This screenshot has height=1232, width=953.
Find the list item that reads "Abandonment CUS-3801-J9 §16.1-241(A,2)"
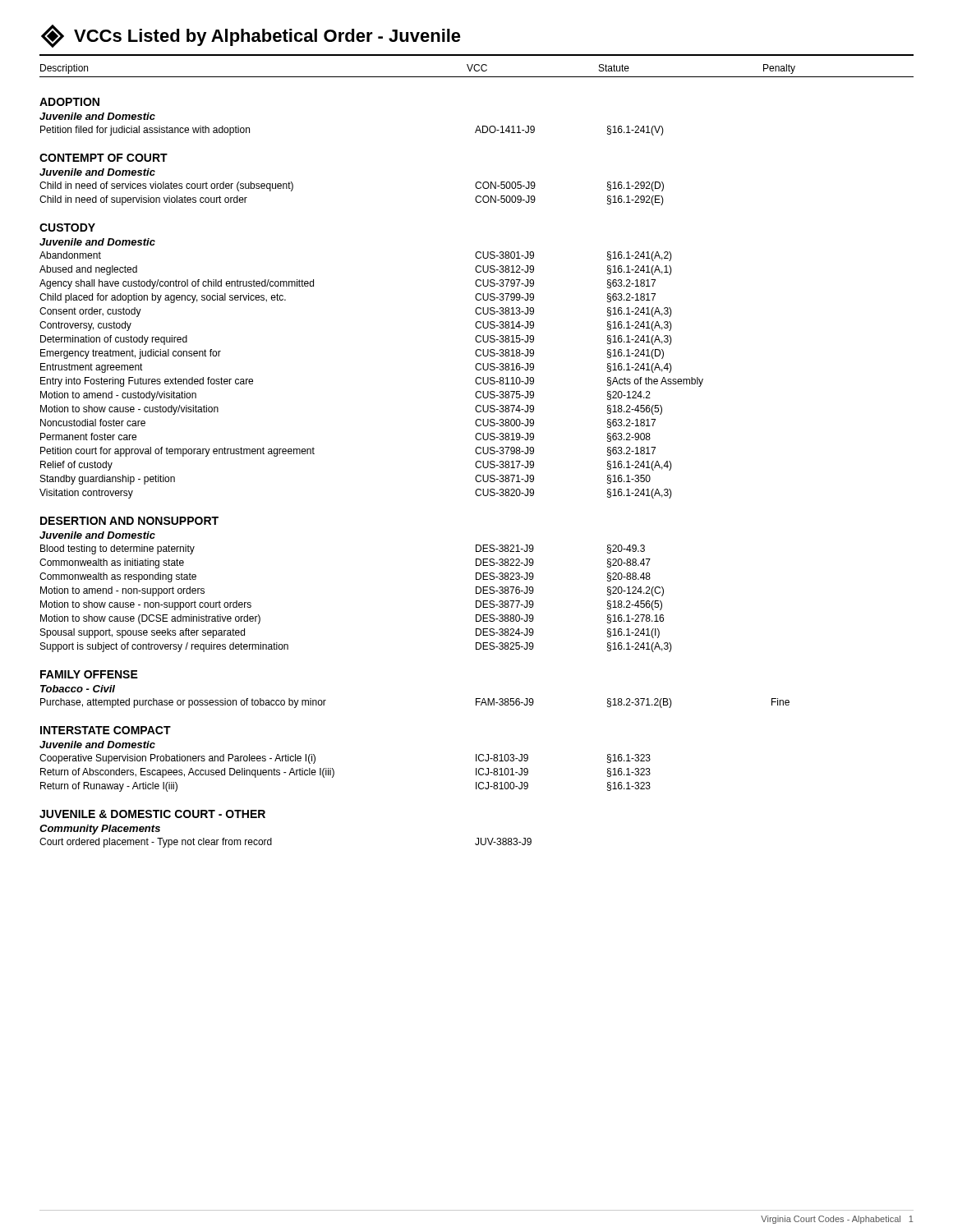point(69,256)
